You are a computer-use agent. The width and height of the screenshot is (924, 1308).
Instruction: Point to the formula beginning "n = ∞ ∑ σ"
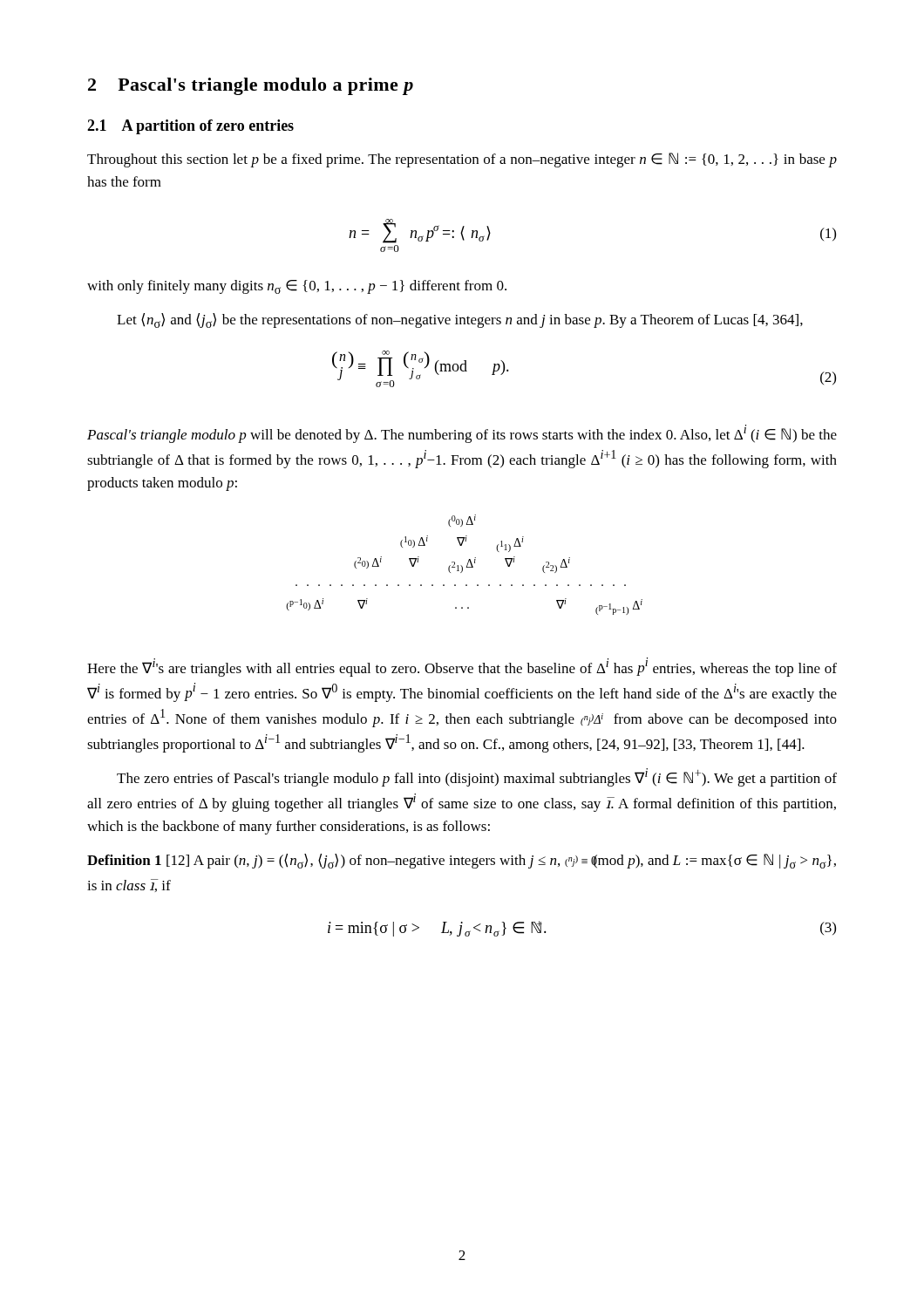pyautogui.click(x=432, y=231)
